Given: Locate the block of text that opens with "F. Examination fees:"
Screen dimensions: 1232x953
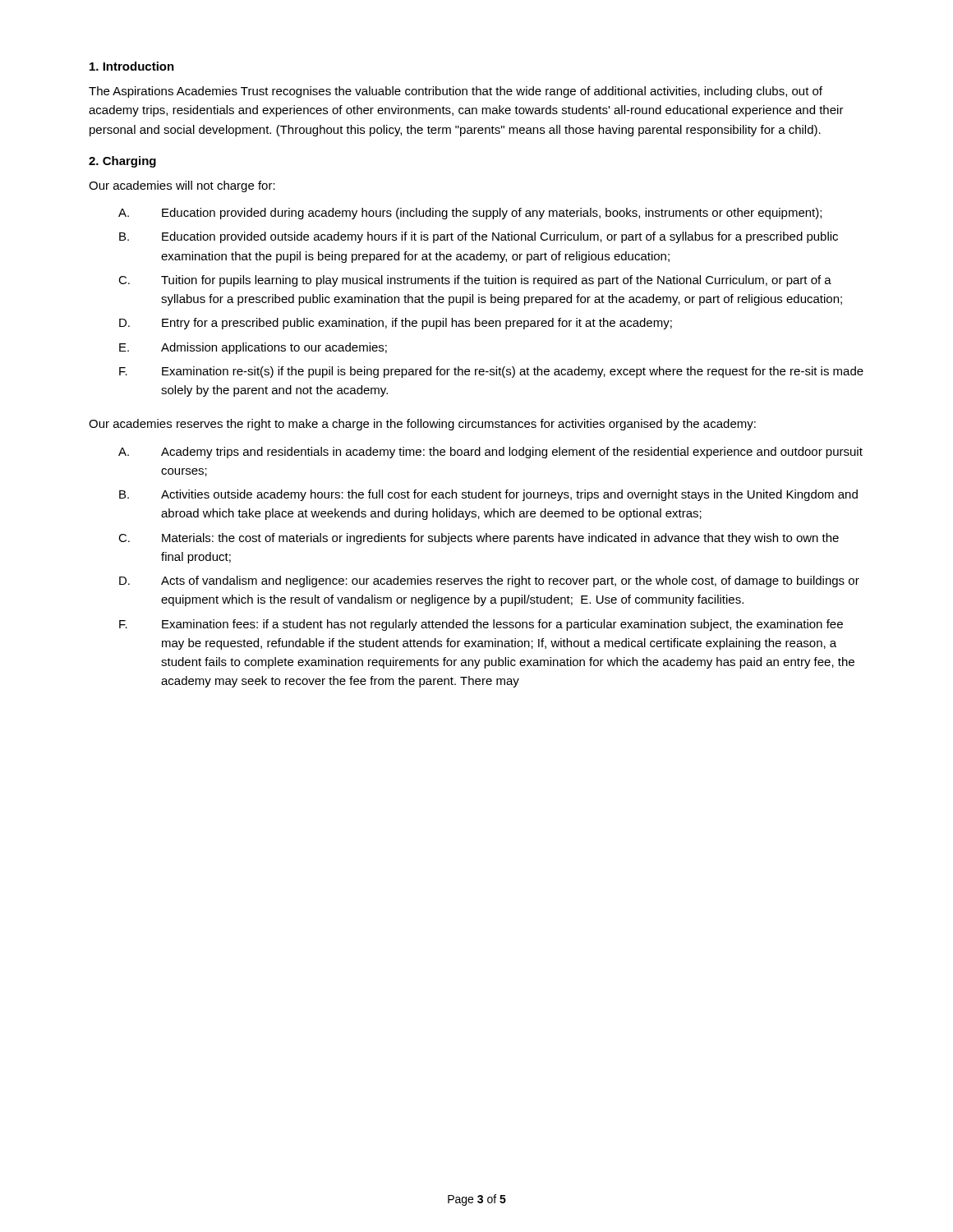Looking at the screenshot, I should [x=476, y=652].
